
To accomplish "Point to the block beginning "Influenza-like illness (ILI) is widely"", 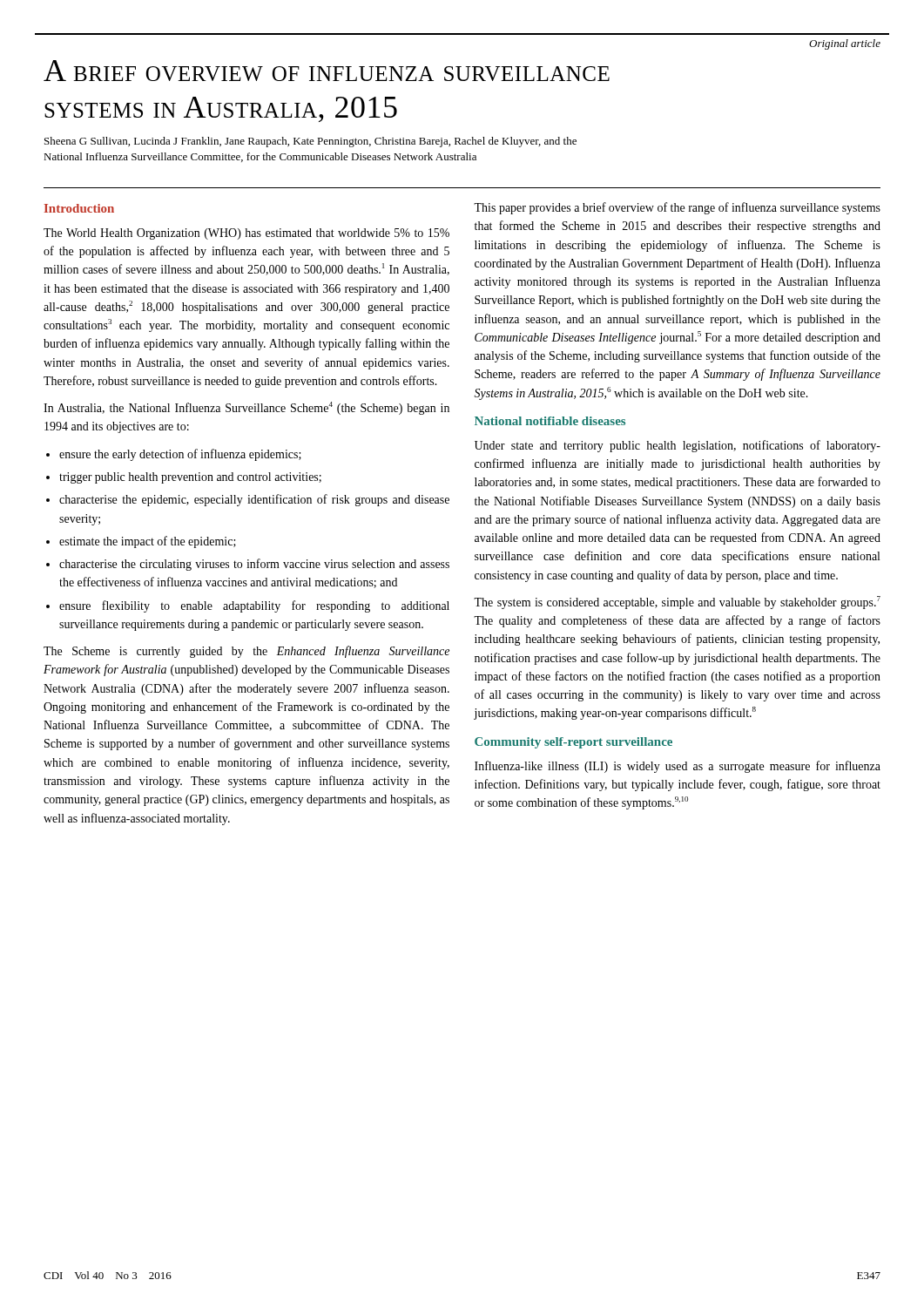I will [x=677, y=785].
